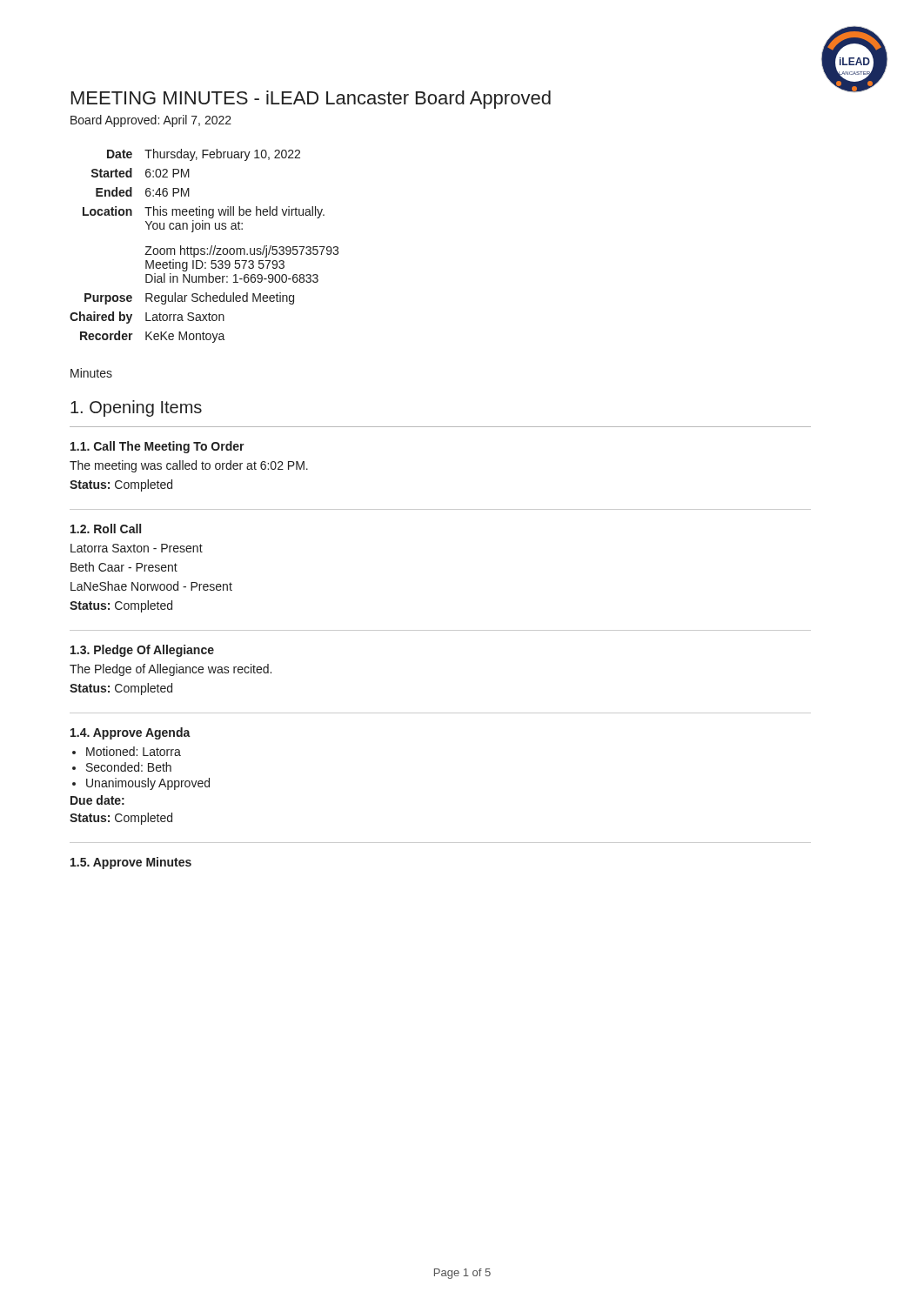Click where it says "1.2. Roll Call"
924x1305 pixels.
tap(106, 529)
